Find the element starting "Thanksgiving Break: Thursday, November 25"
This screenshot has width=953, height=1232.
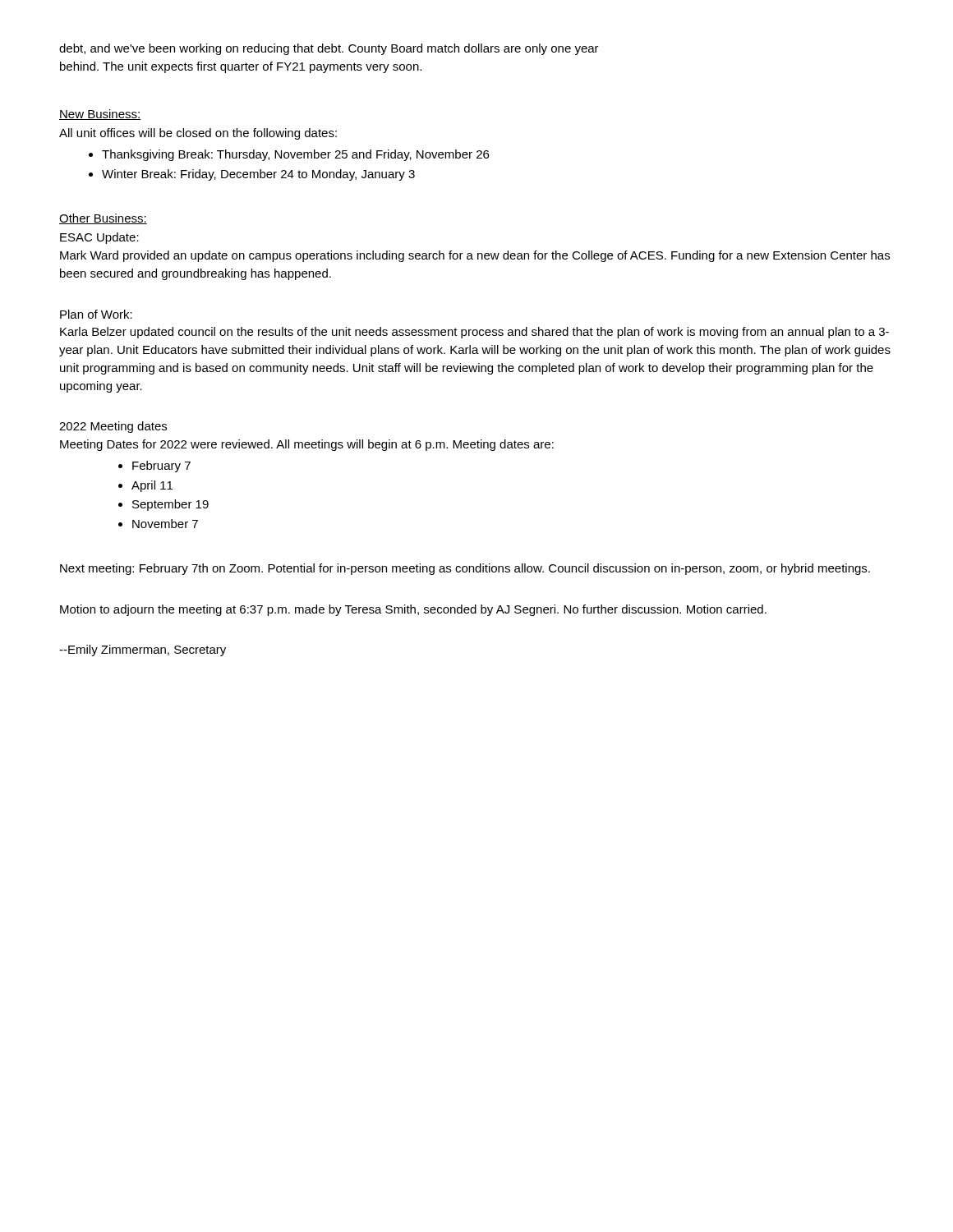click(x=498, y=154)
